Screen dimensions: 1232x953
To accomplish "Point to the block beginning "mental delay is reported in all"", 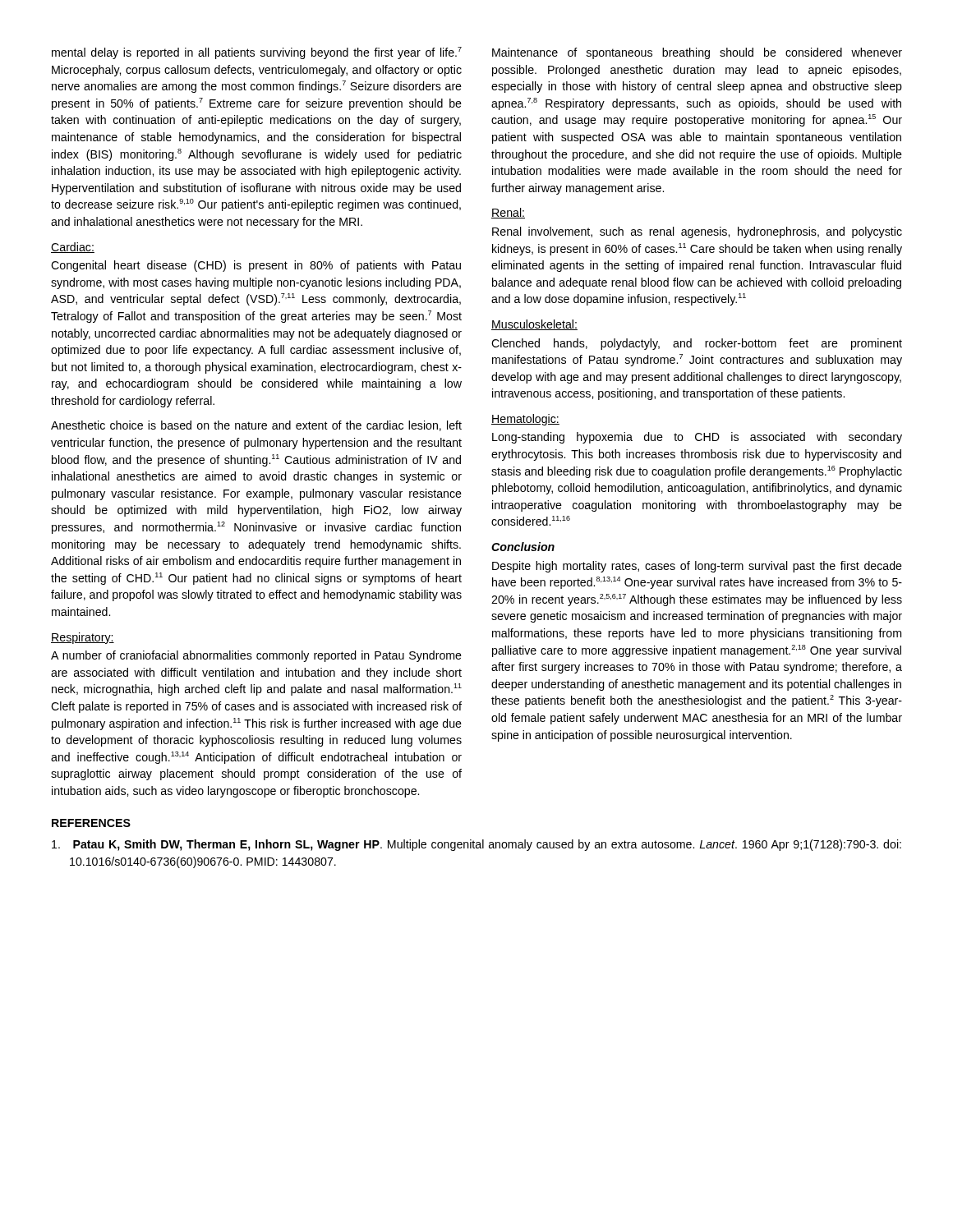I will 256,137.
